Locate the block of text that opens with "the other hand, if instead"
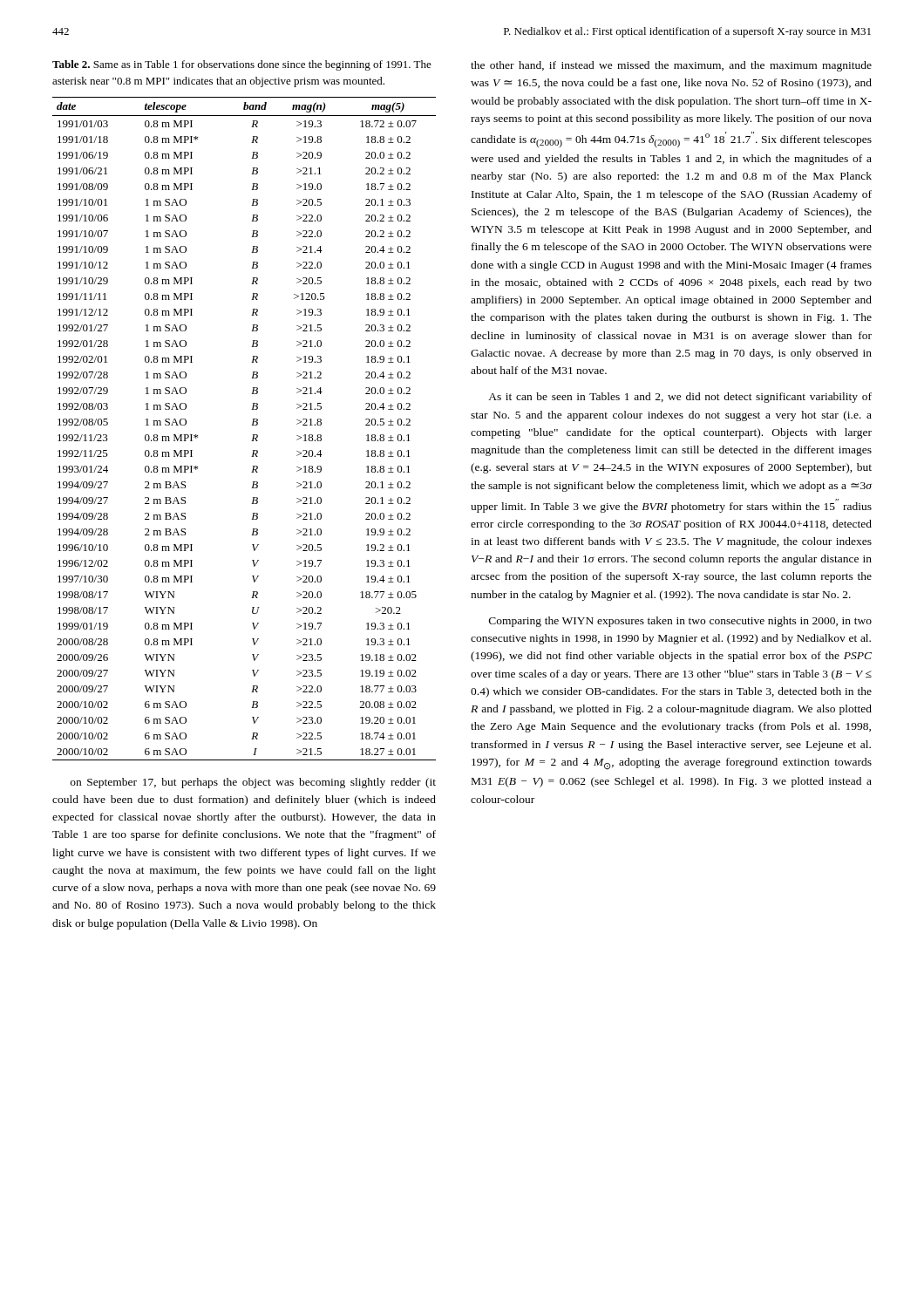The height and width of the screenshot is (1308, 924). [671, 218]
